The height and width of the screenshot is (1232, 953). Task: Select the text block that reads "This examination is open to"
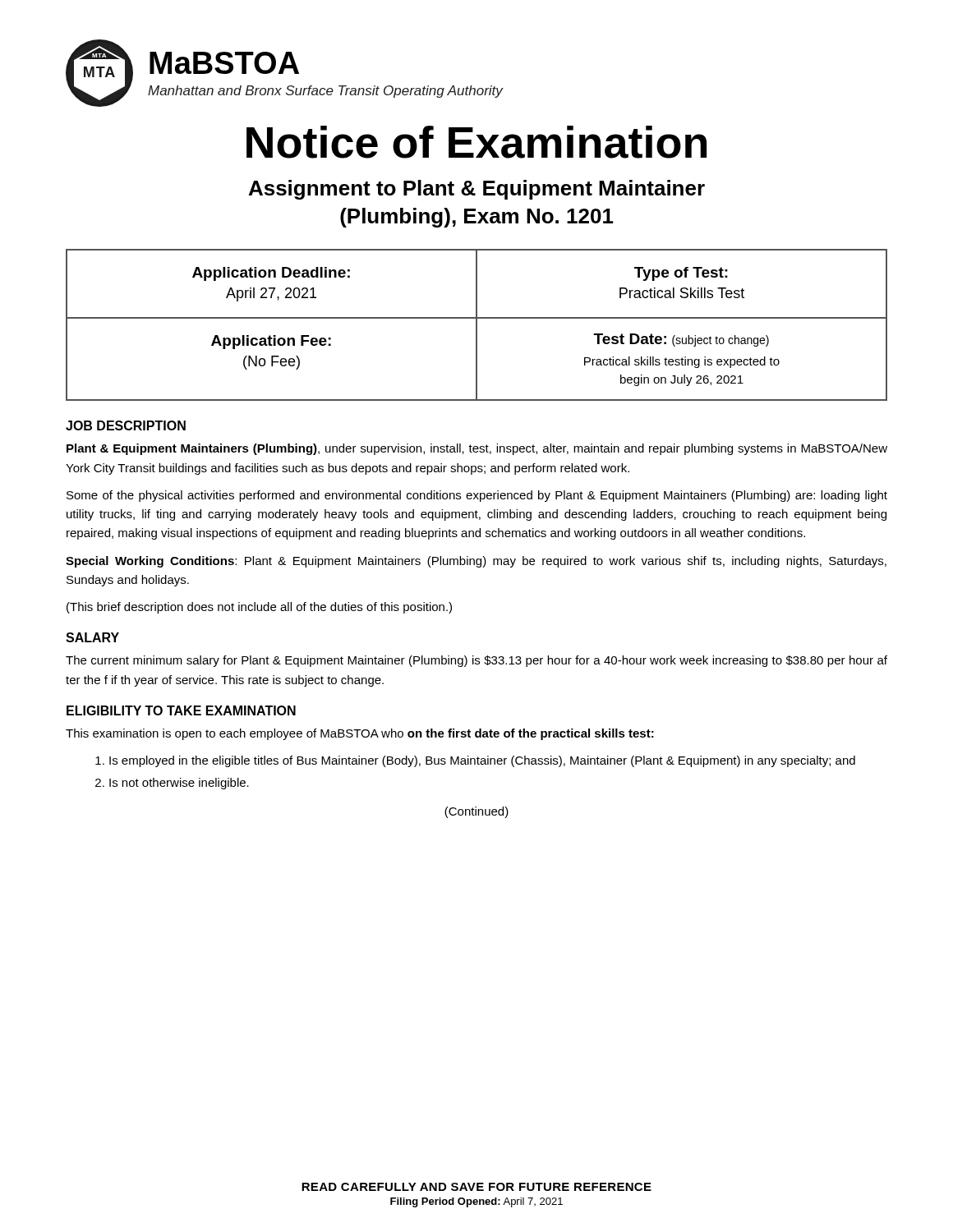coord(360,733)
